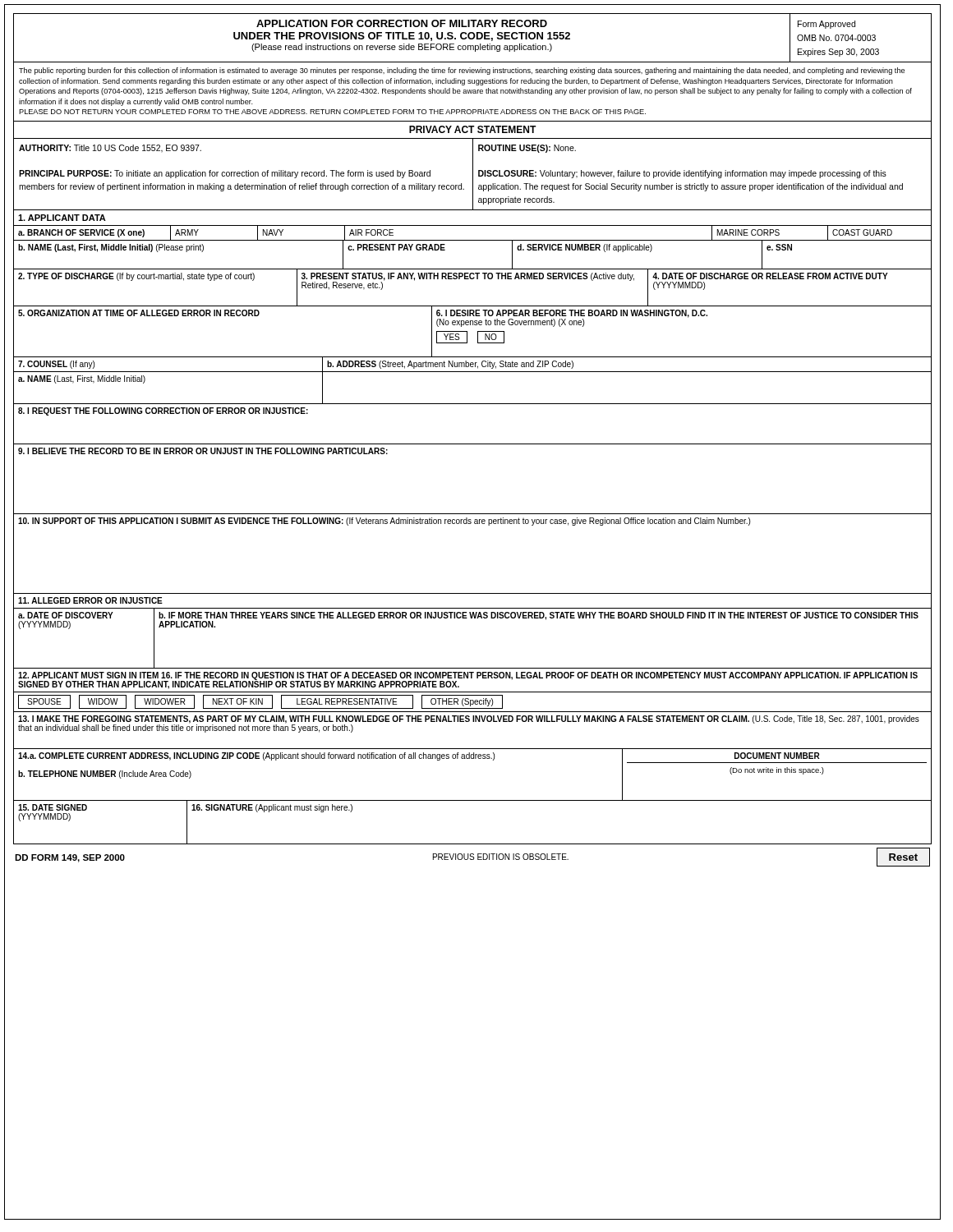Locate the text block with the text "AUTHORITY: Title 10 US"
The image size is (953, 1232).
242,167
